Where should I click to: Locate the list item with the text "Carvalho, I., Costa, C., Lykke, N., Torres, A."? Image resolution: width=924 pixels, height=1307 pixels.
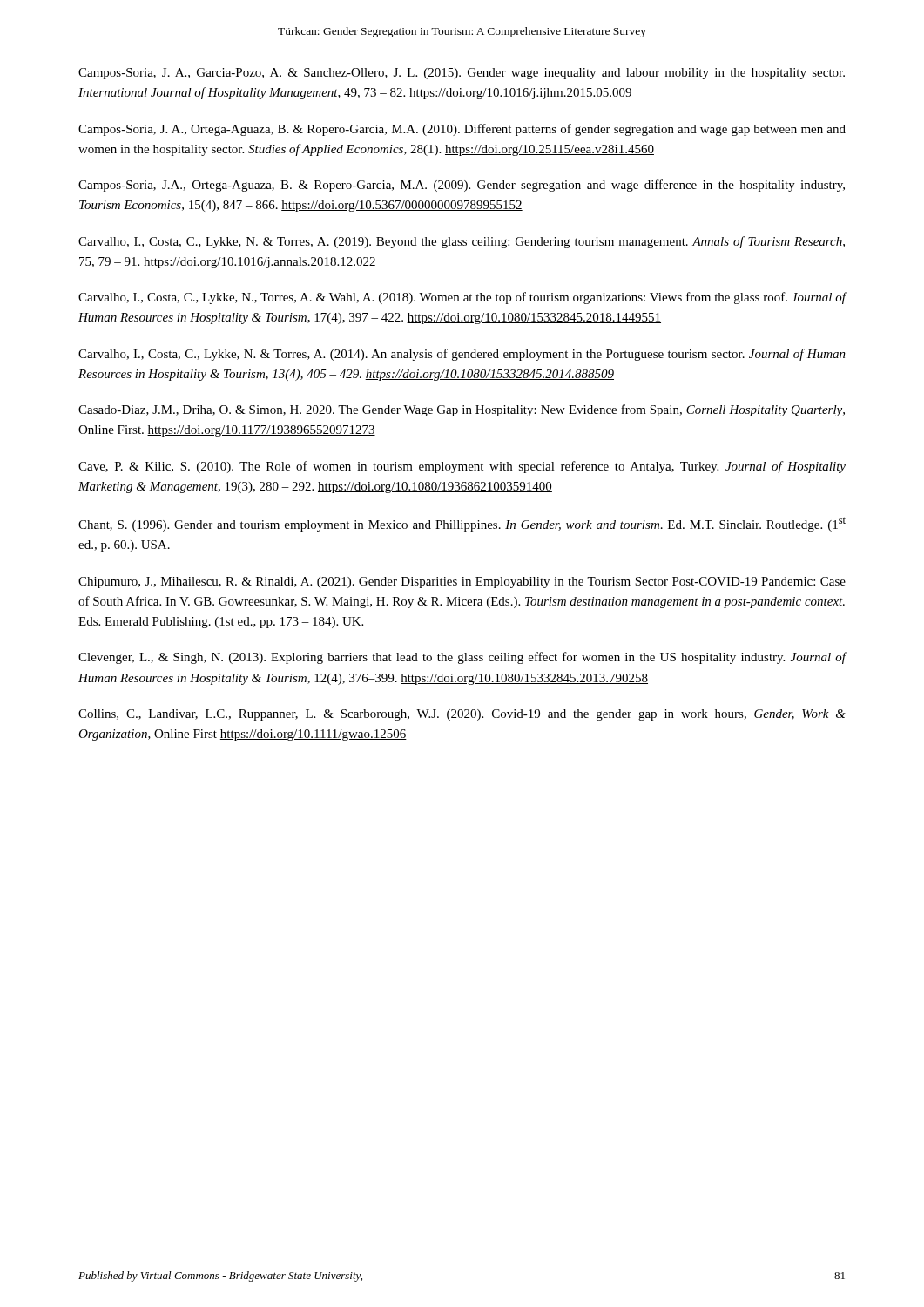[462, 307]
